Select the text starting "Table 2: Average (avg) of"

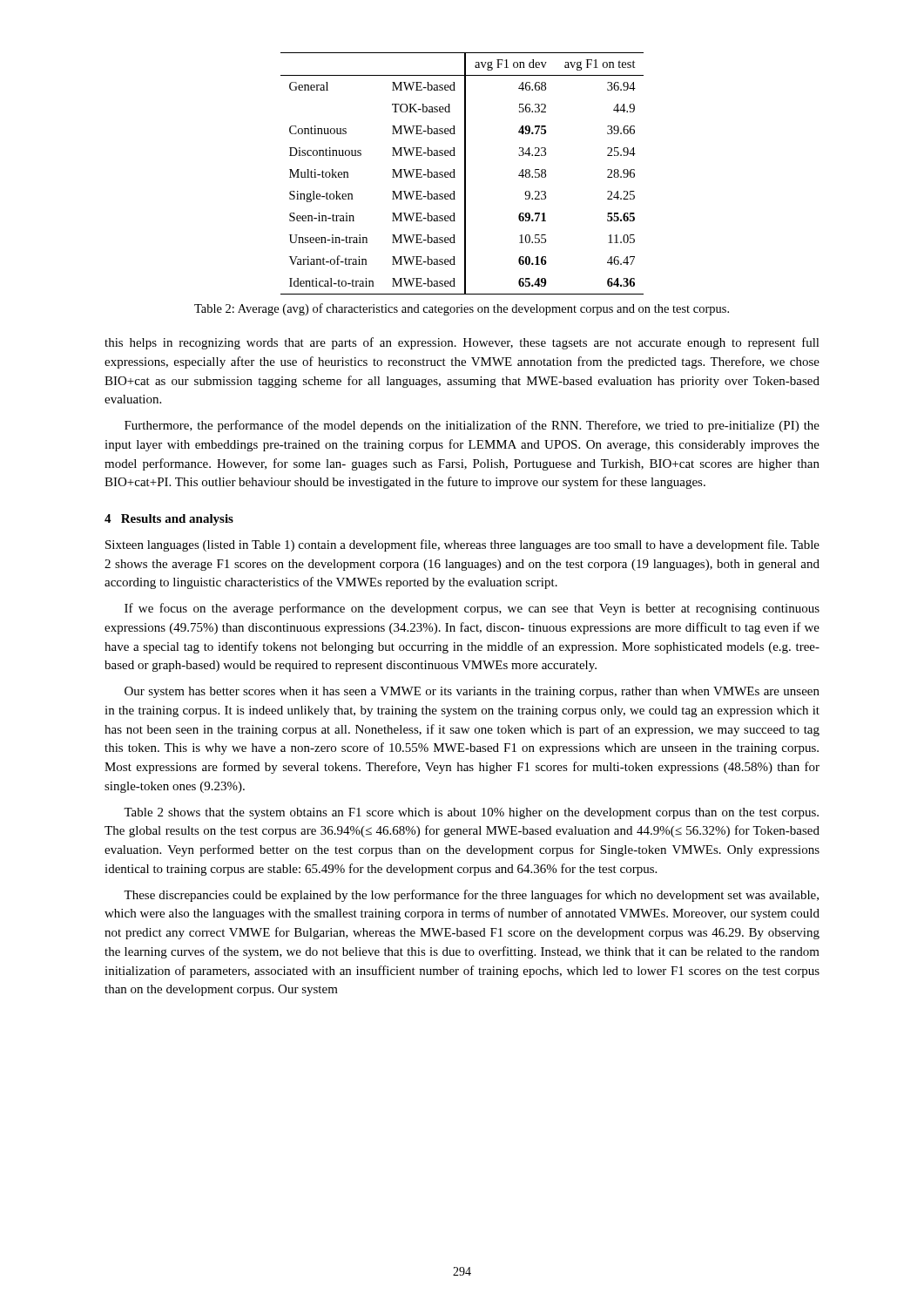(462, 309)
